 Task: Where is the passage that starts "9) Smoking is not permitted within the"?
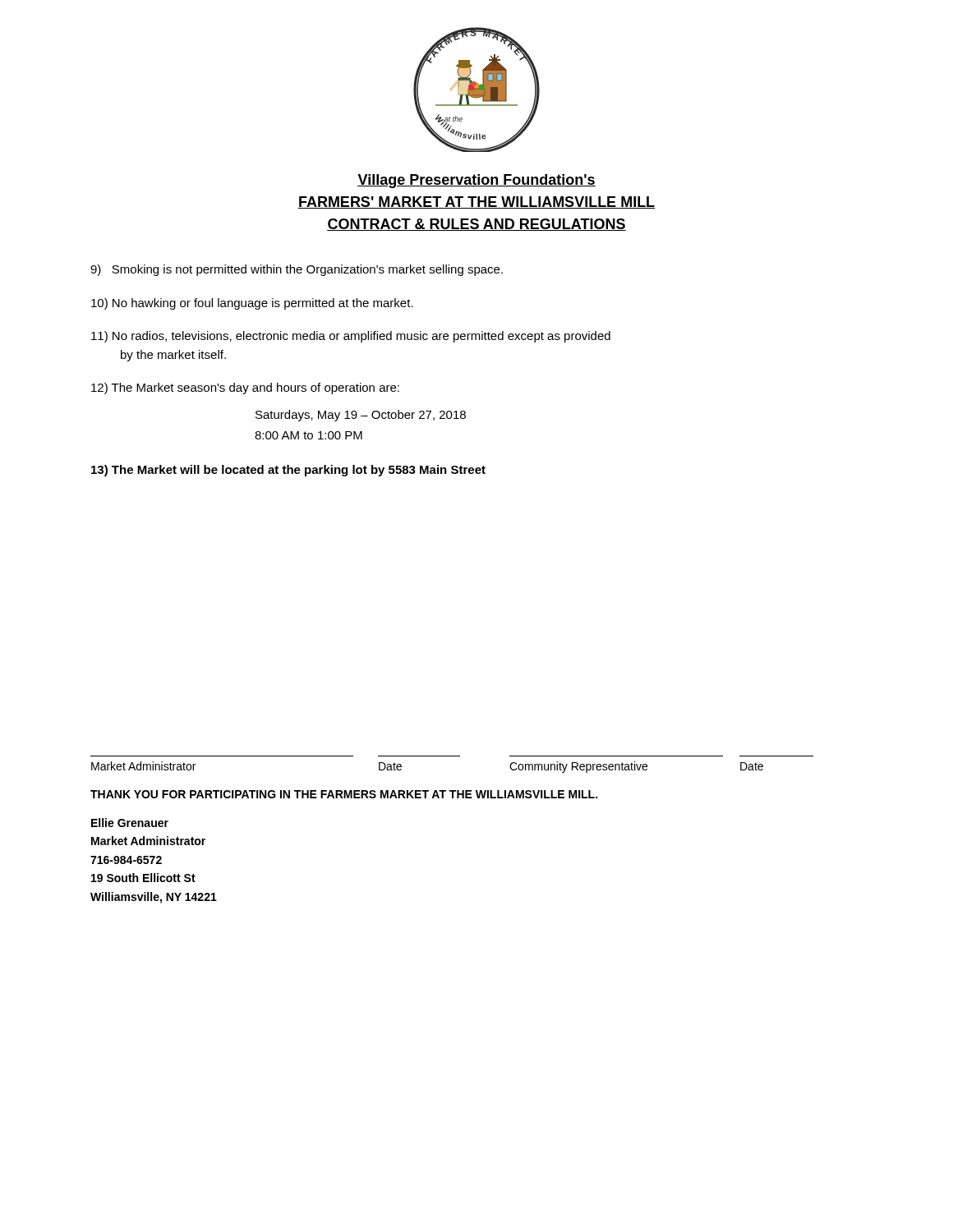(x=297, y=269)
